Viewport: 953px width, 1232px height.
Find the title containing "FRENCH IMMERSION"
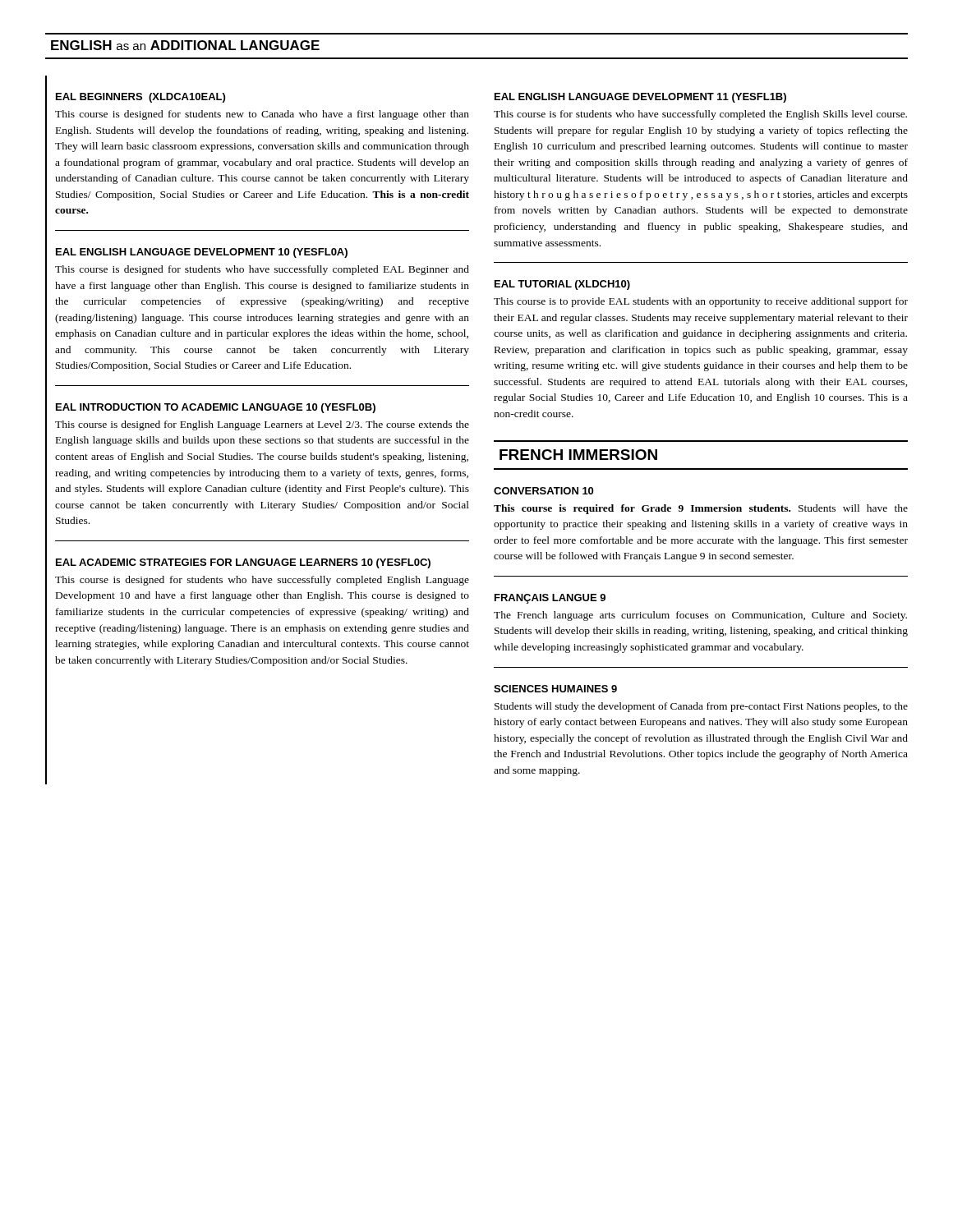coord(578,455)
